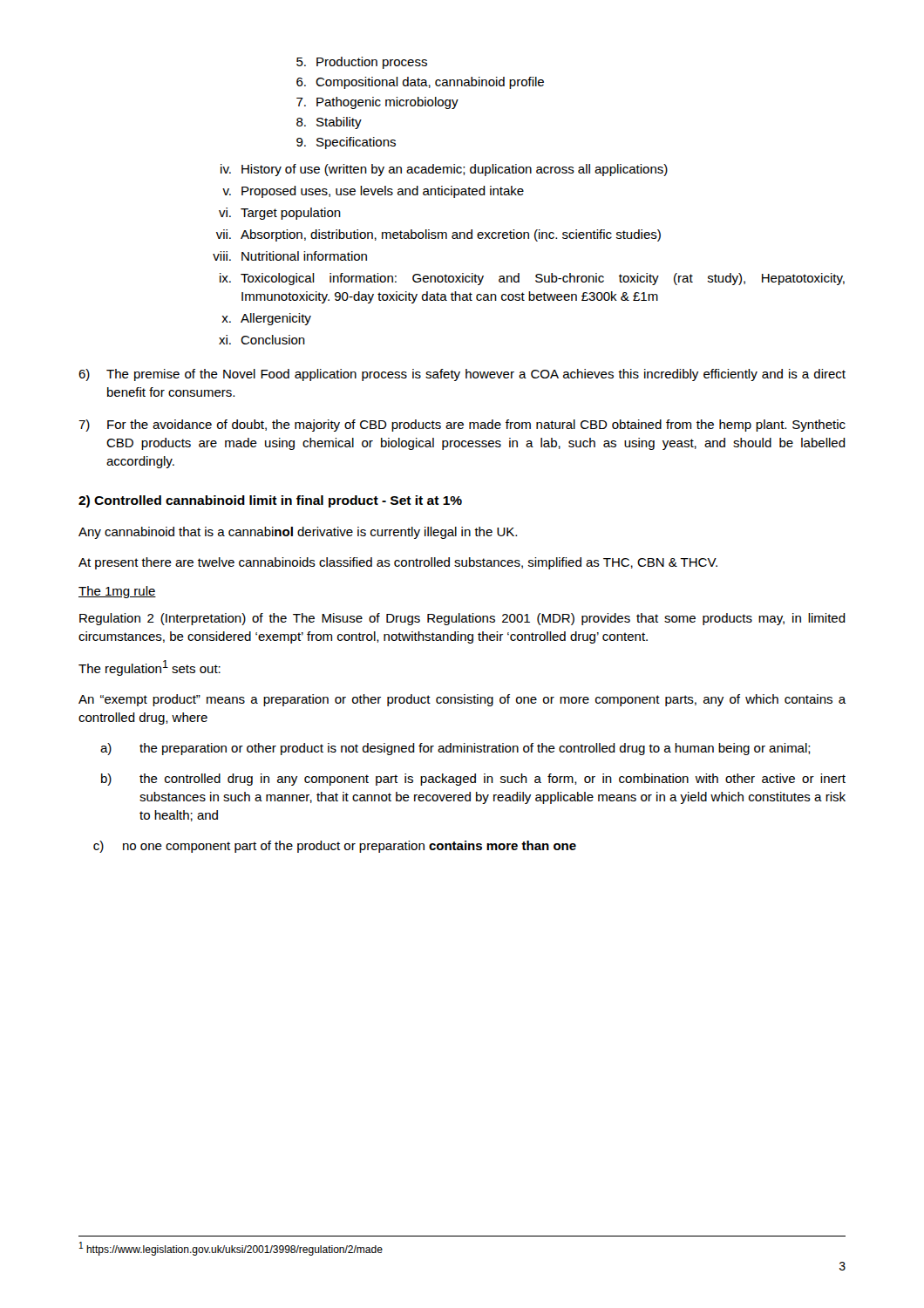Locate the block of text that opens with "iv. History of use (written by"

(x=430, y=169)
